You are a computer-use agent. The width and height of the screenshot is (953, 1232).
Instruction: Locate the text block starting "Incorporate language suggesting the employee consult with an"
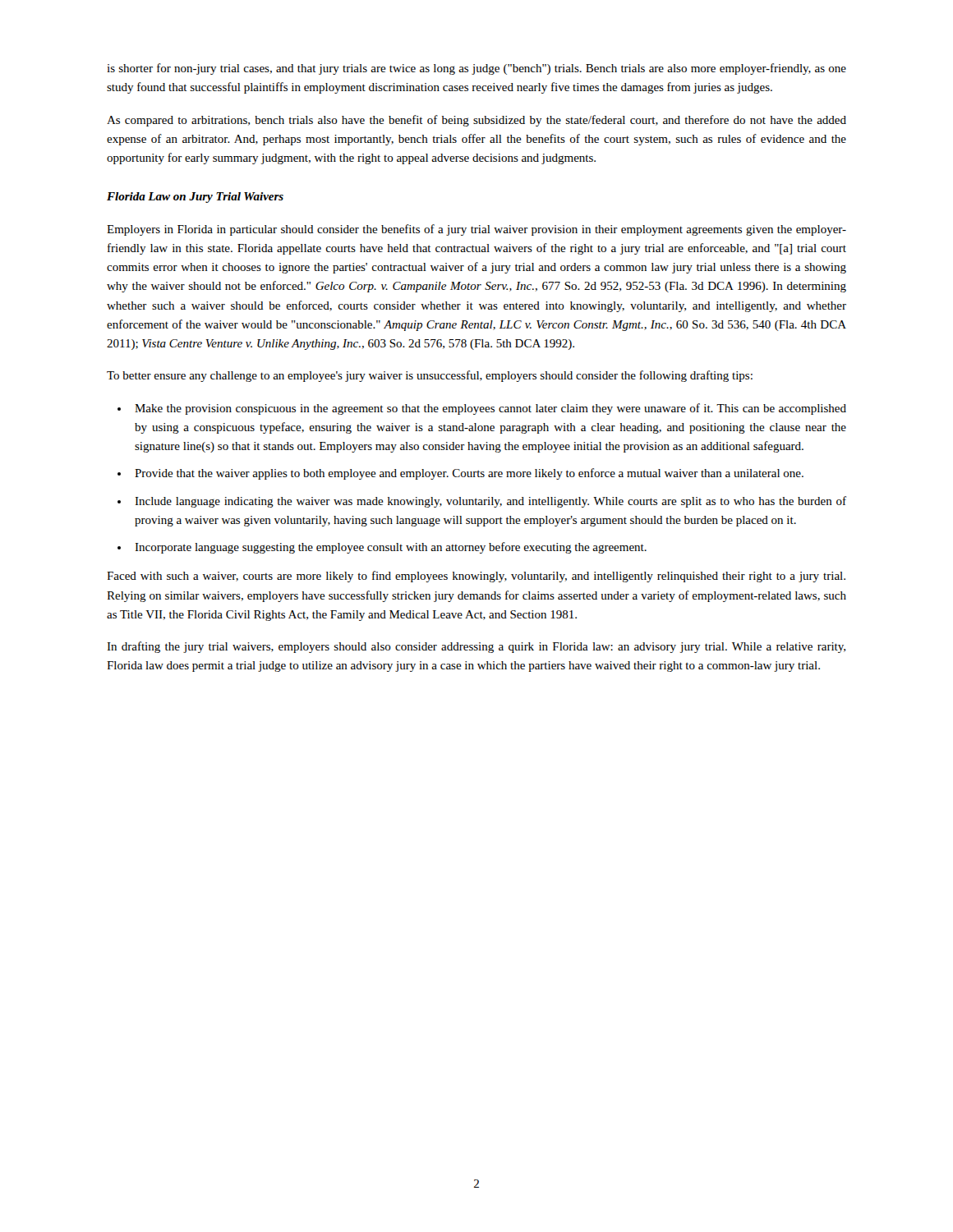[391, 547]
